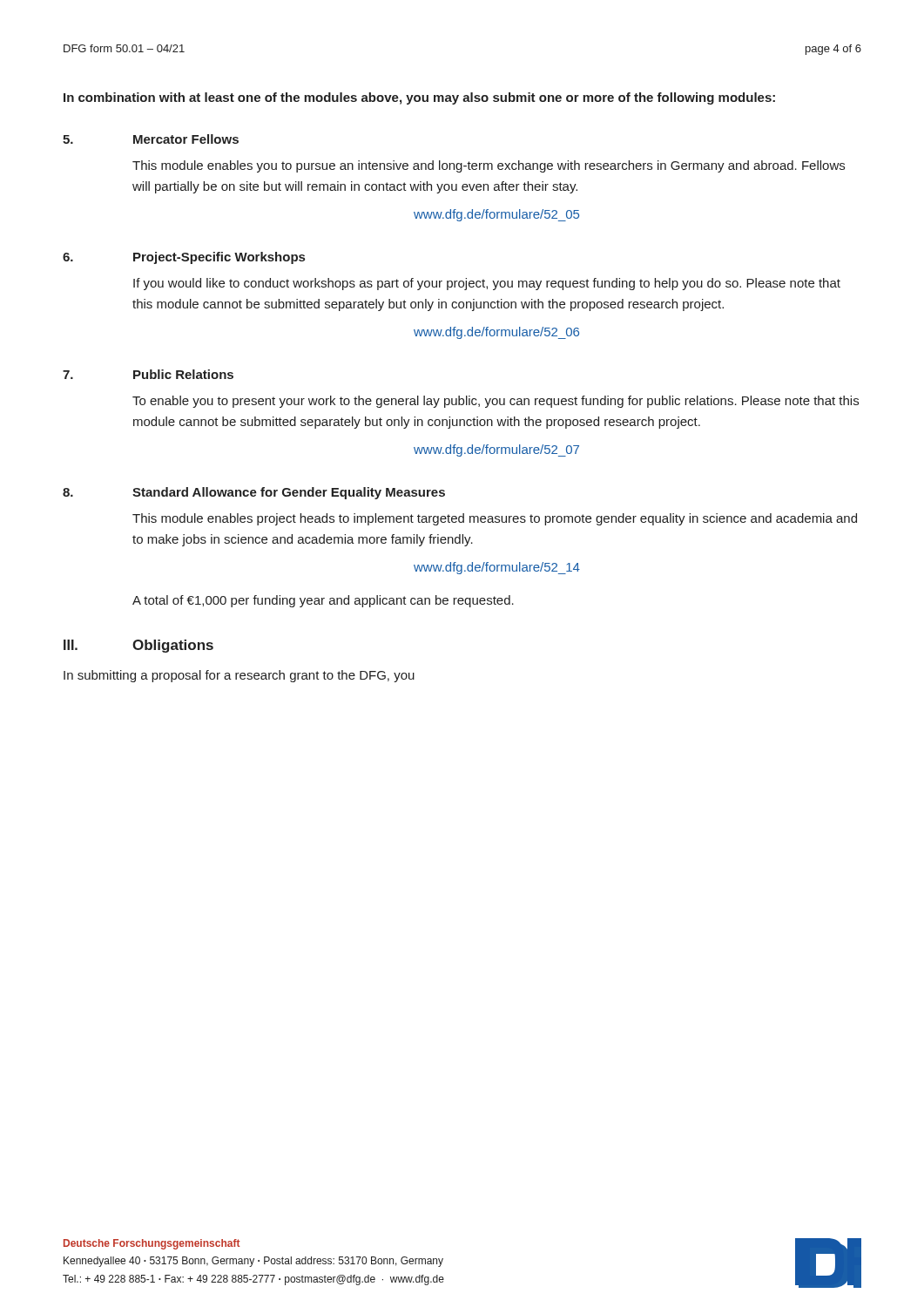Point to the text block starting "A total of €1,000 per funding year"

[323, 600]
